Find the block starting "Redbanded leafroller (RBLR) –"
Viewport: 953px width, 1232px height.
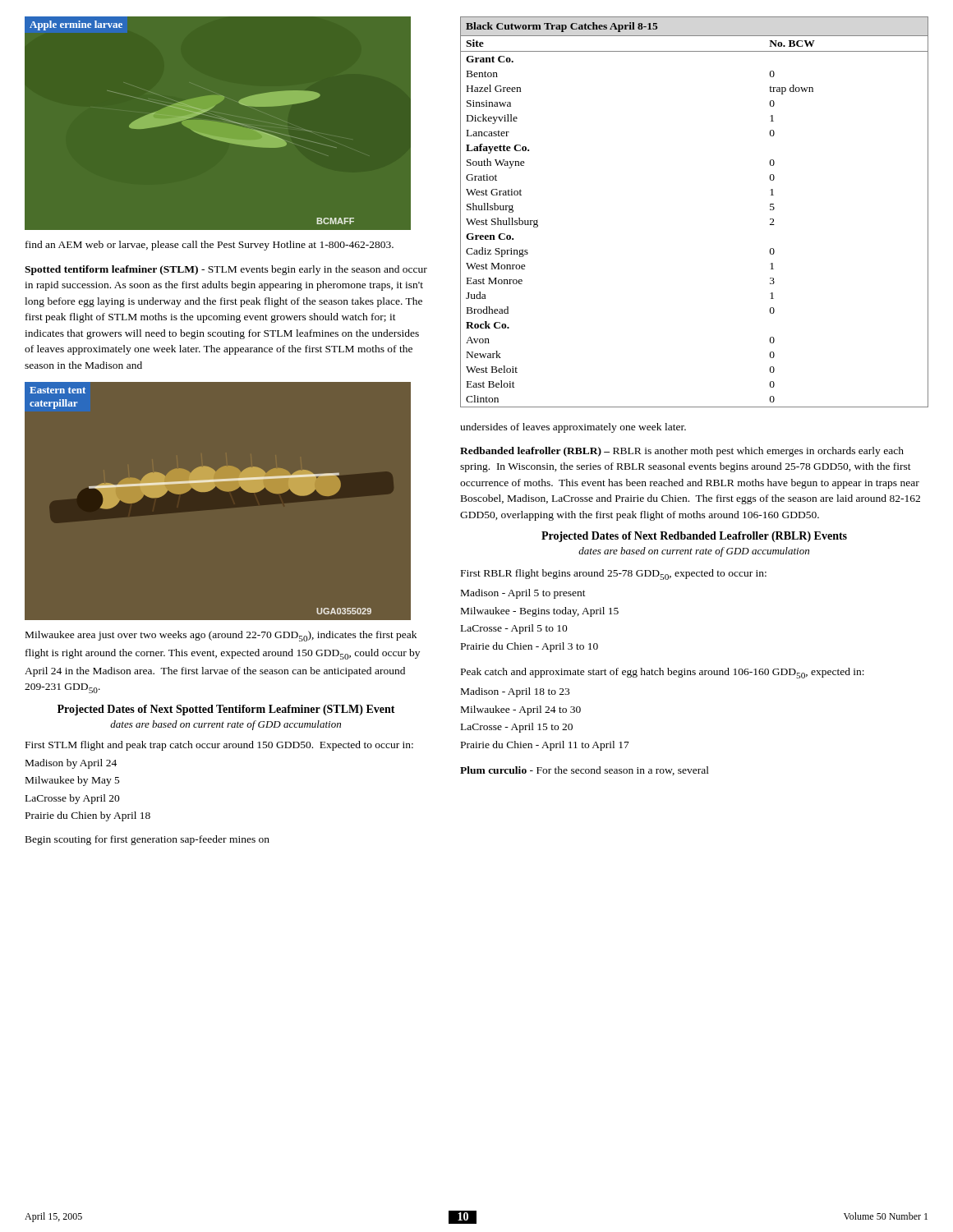tap(690, 482)
